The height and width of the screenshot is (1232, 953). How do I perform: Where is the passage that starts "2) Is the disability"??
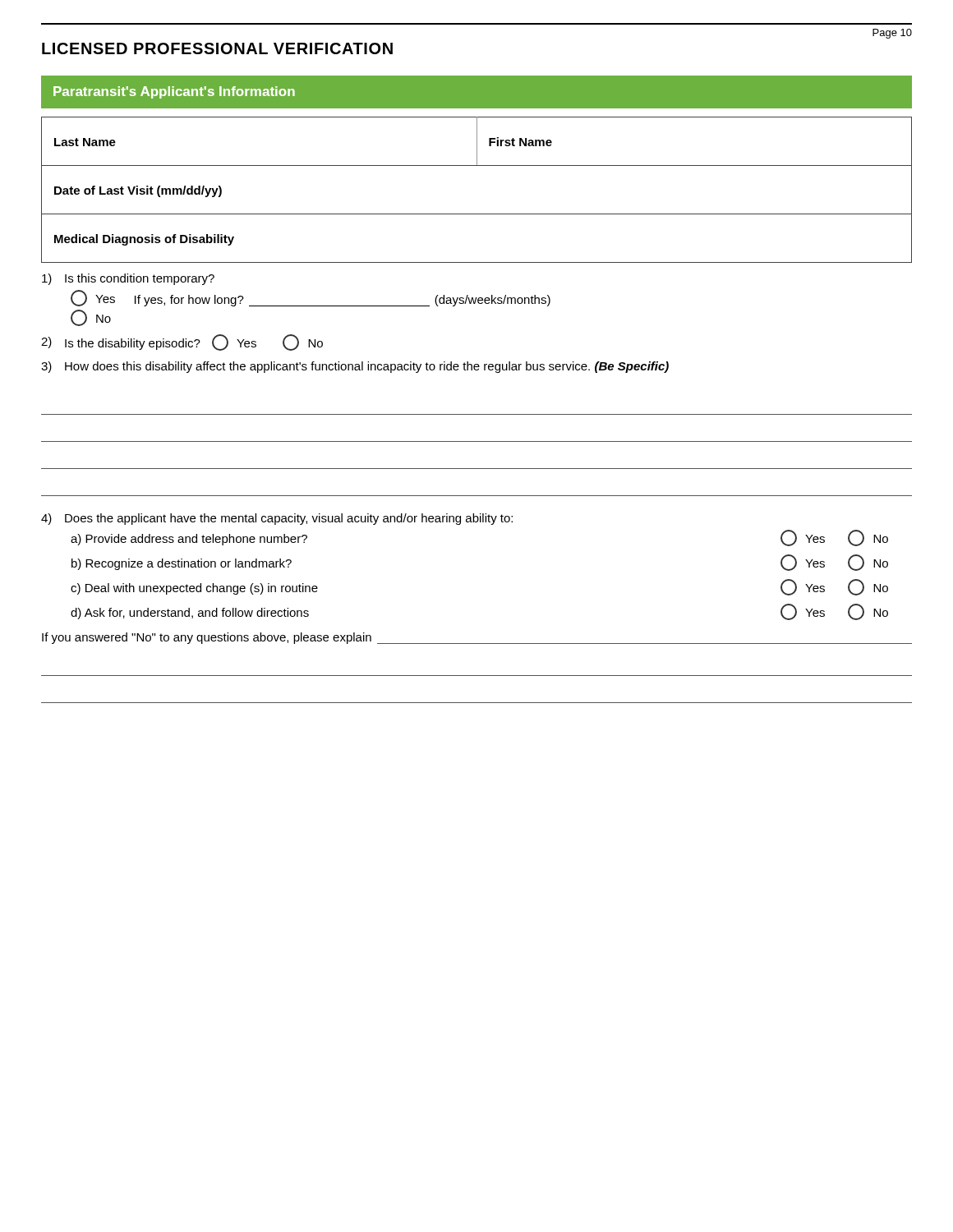coord(182,342)
